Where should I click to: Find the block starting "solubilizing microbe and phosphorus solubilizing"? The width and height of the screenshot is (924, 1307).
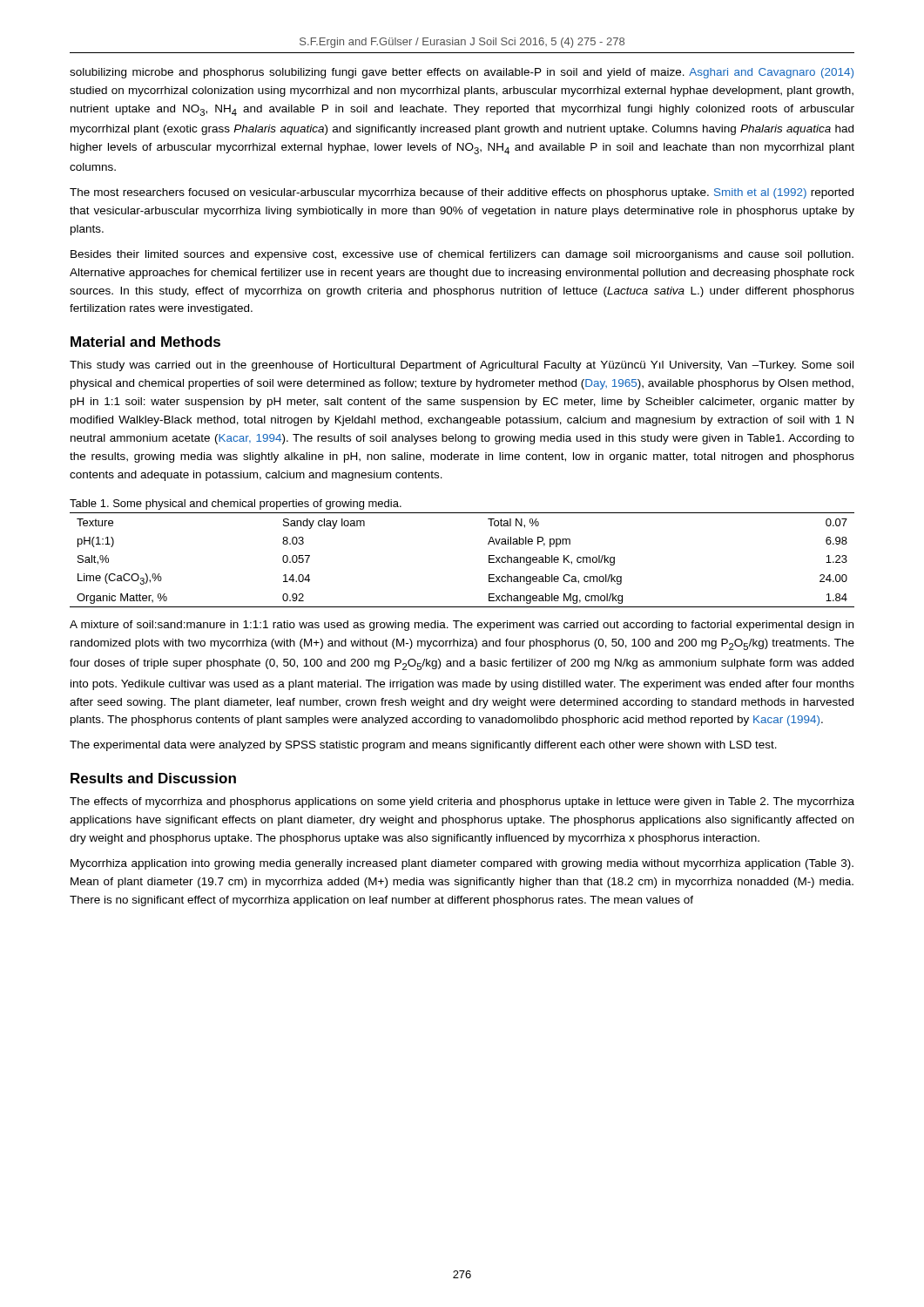462,119
